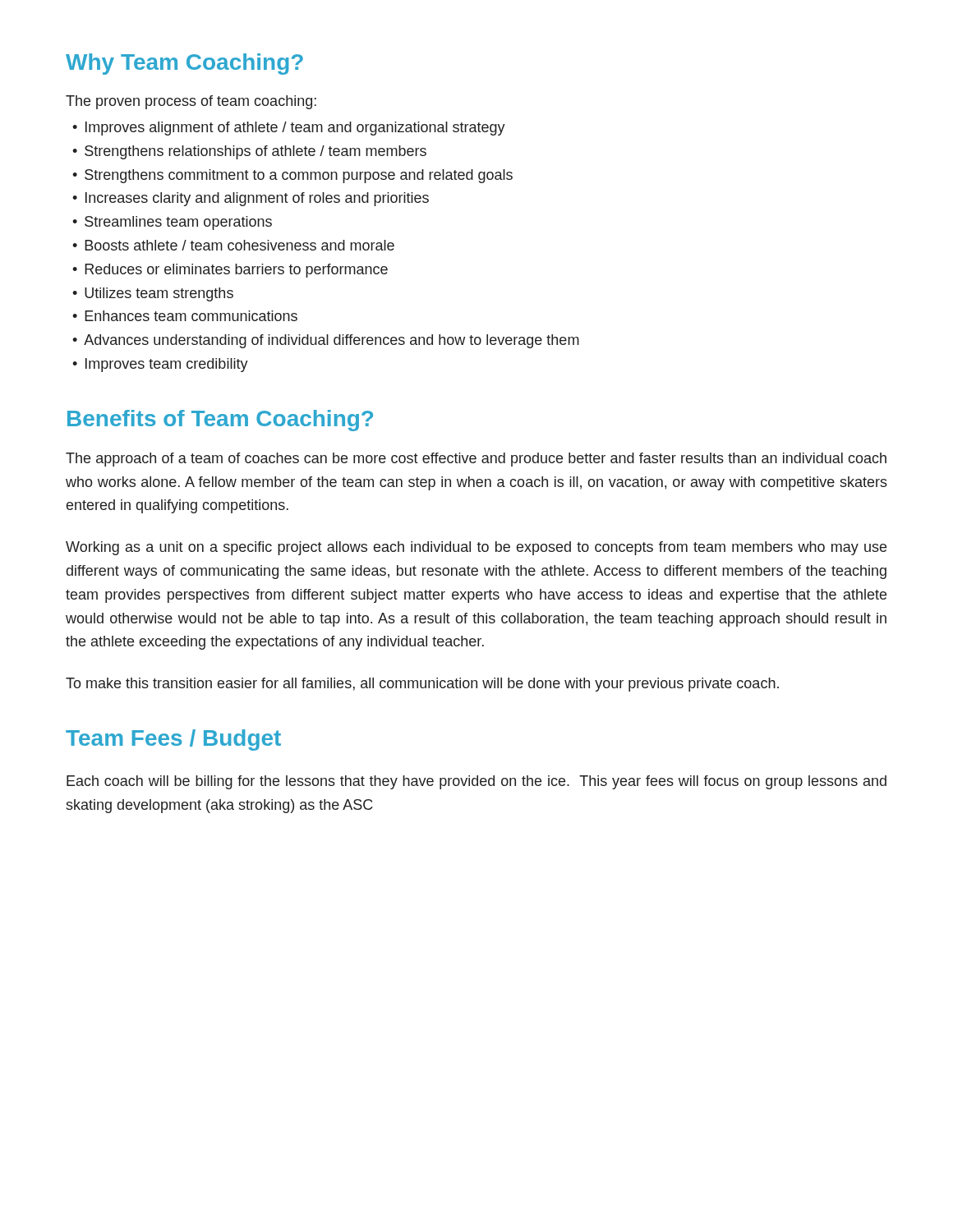
Task: Click on the block starting "To make this transition easier for all"
Action: point(423,683)
